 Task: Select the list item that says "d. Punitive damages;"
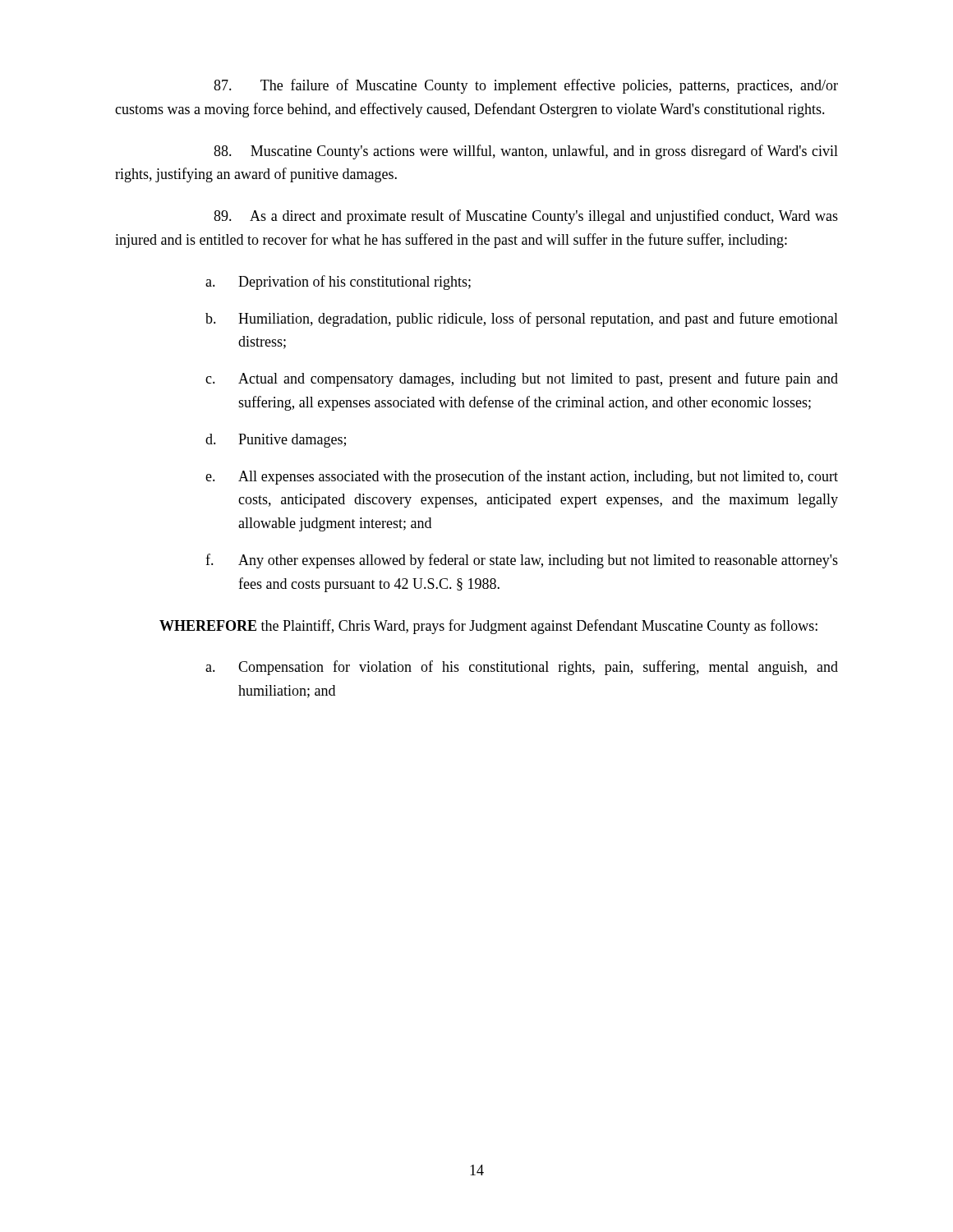coord(276,441)
